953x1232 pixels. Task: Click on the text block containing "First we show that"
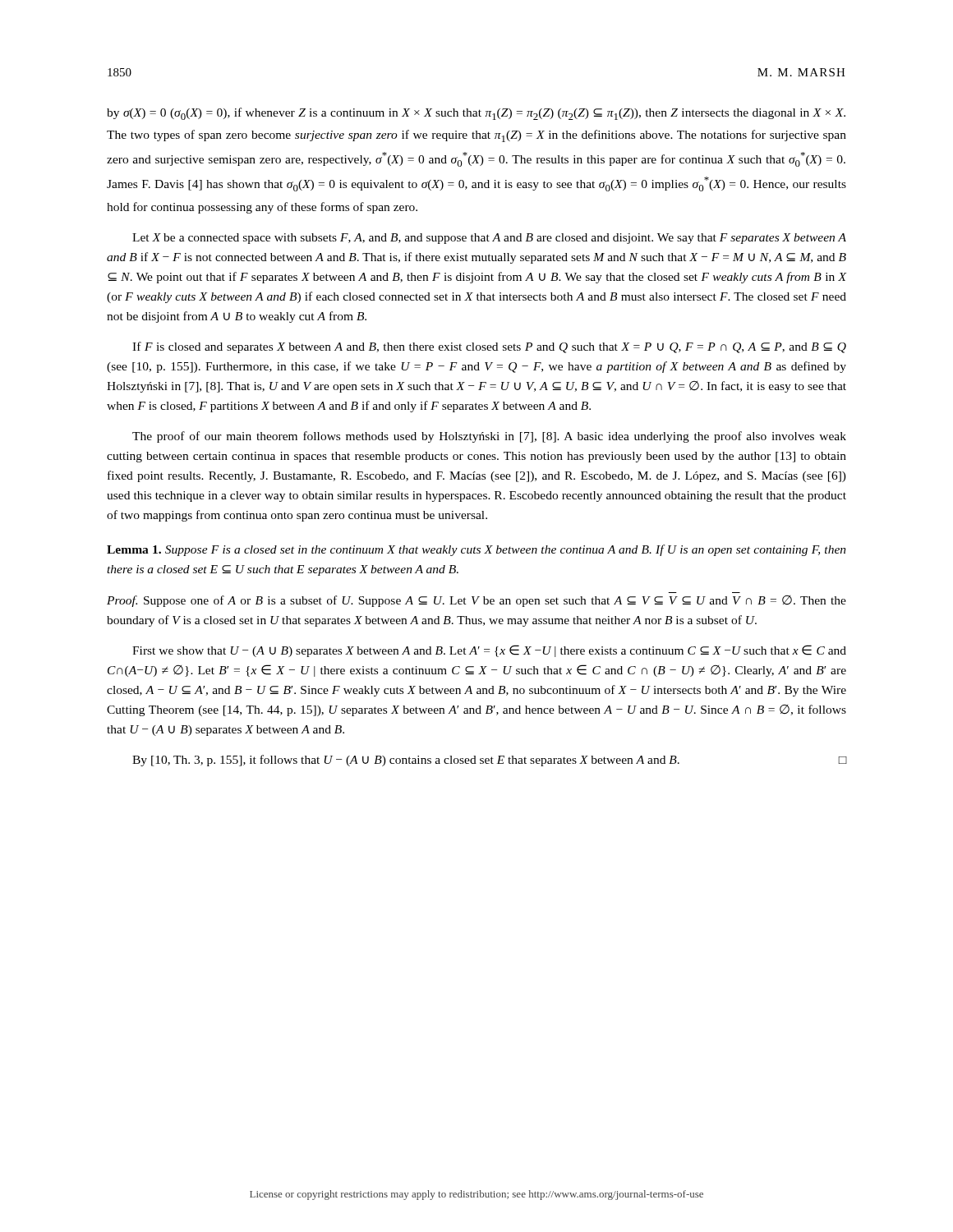pos(476,690)
